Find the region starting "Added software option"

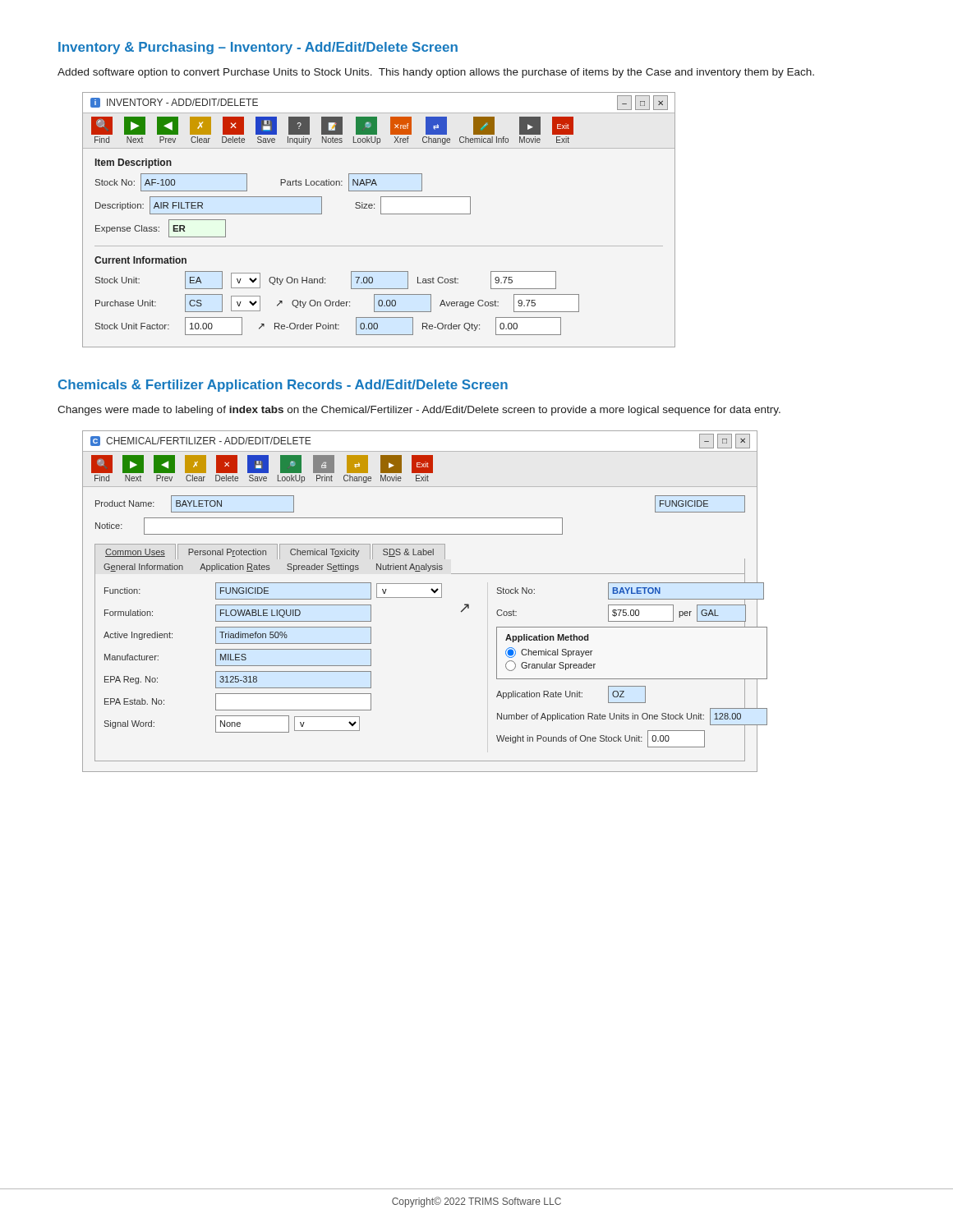click(x=436, y=72)
